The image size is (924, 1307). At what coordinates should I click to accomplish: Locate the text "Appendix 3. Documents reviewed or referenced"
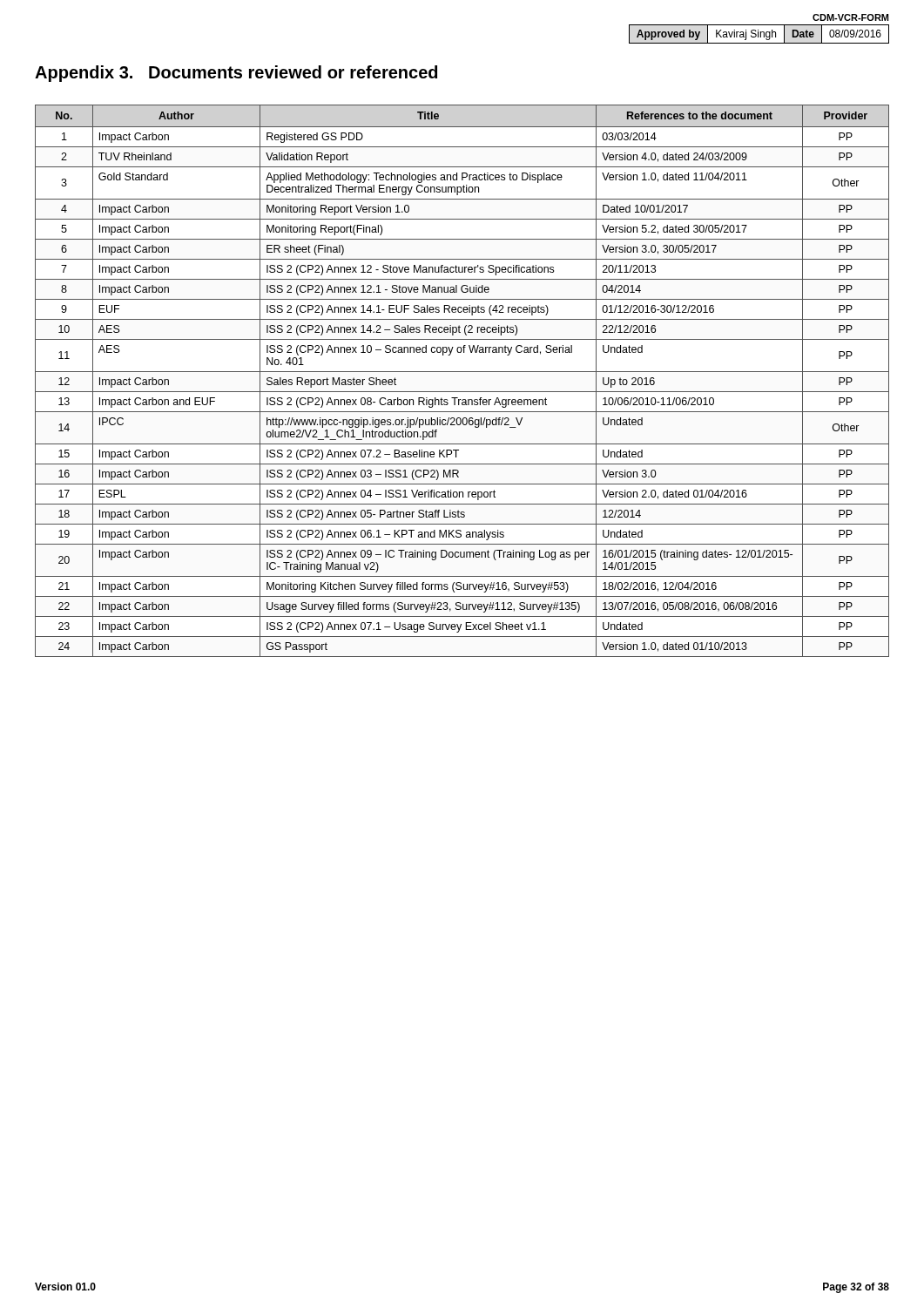237,72
